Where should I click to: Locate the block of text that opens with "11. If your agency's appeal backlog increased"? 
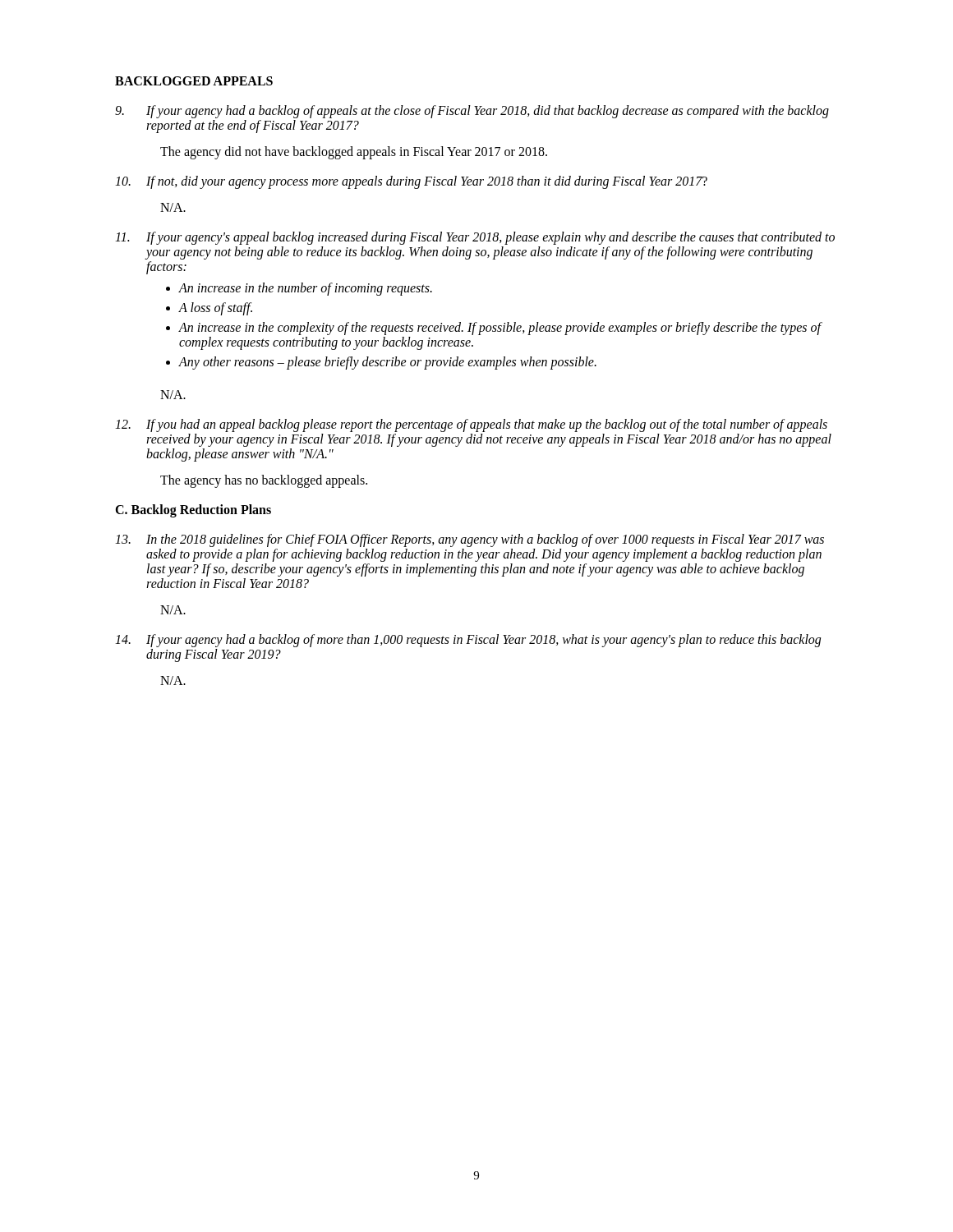(475, 238)
